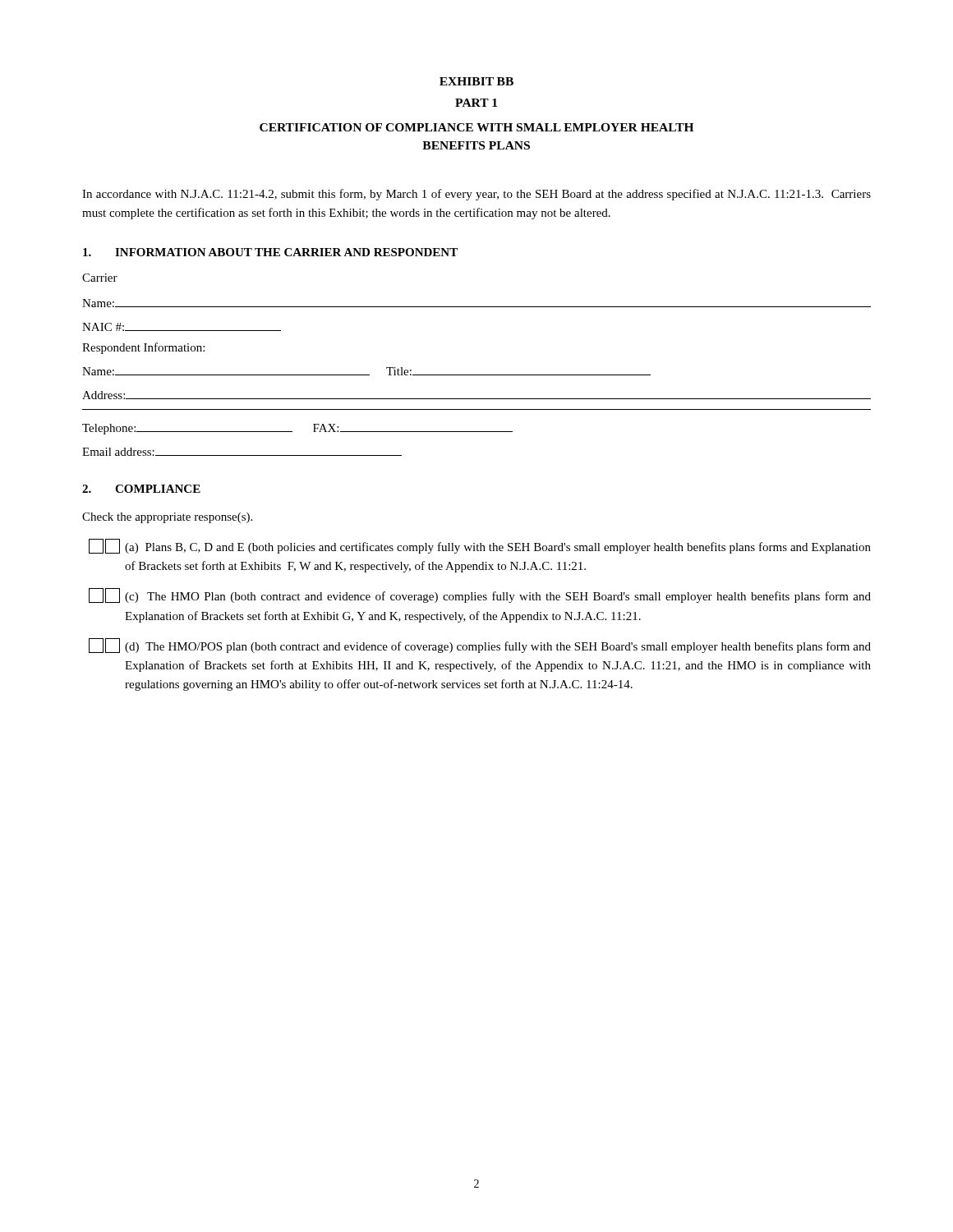Find the title containing "CERTIFICATION OF COMPLIANCE WITH SMALL"

(476, 136)
